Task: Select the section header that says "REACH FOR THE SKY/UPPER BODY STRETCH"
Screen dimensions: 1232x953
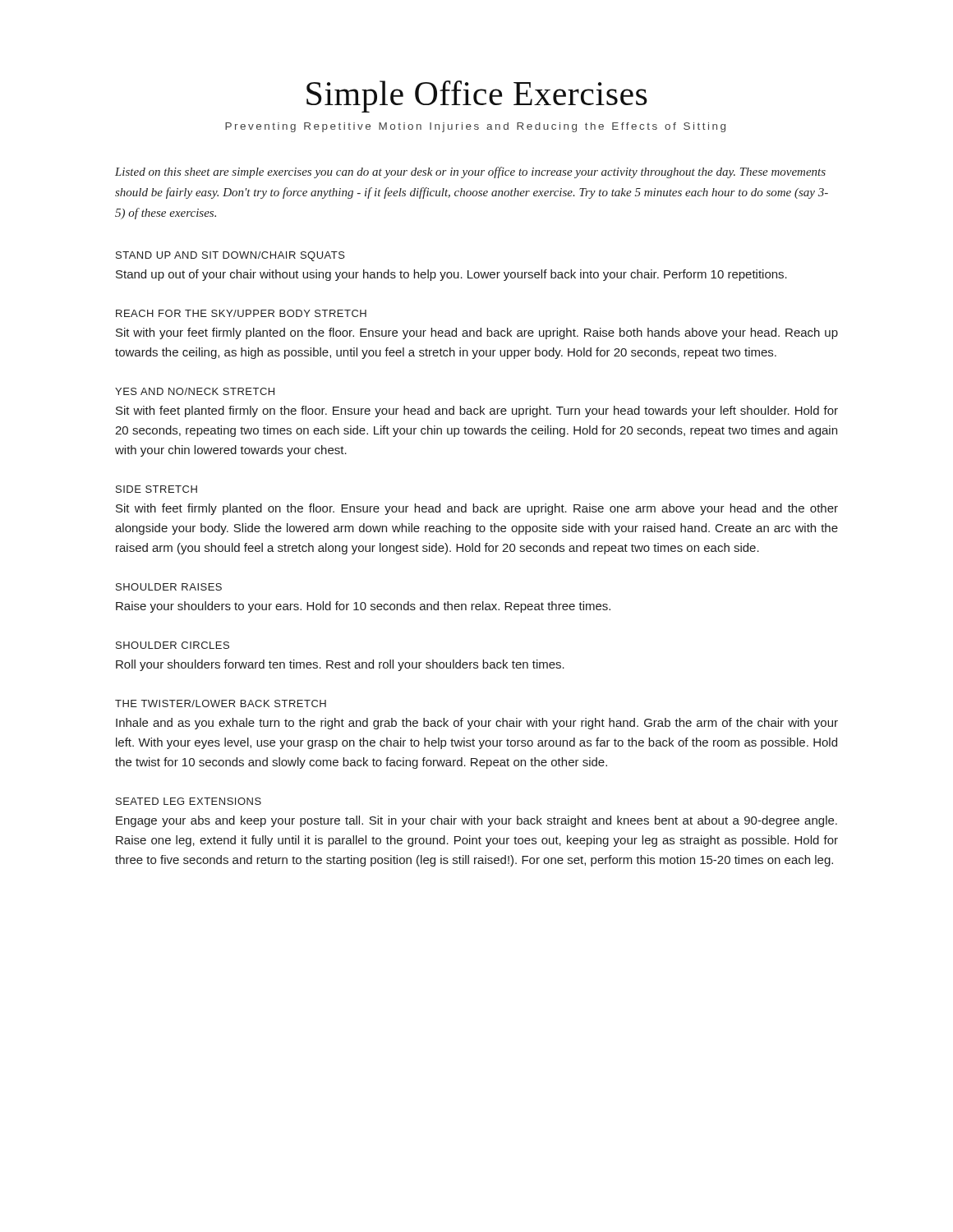Action: tap(241, 314)
